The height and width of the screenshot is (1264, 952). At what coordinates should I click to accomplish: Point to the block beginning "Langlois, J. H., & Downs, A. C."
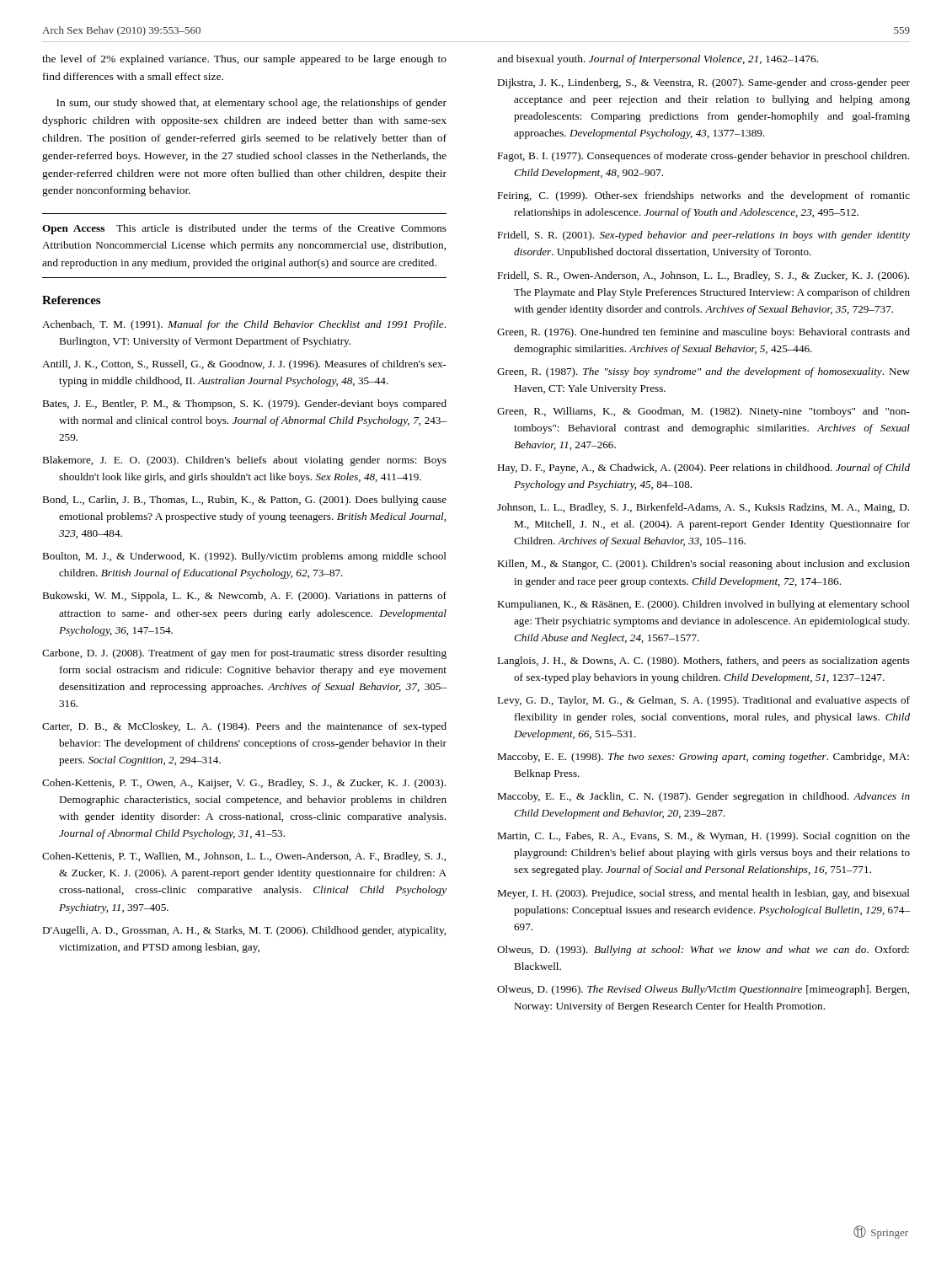[703, 669]
